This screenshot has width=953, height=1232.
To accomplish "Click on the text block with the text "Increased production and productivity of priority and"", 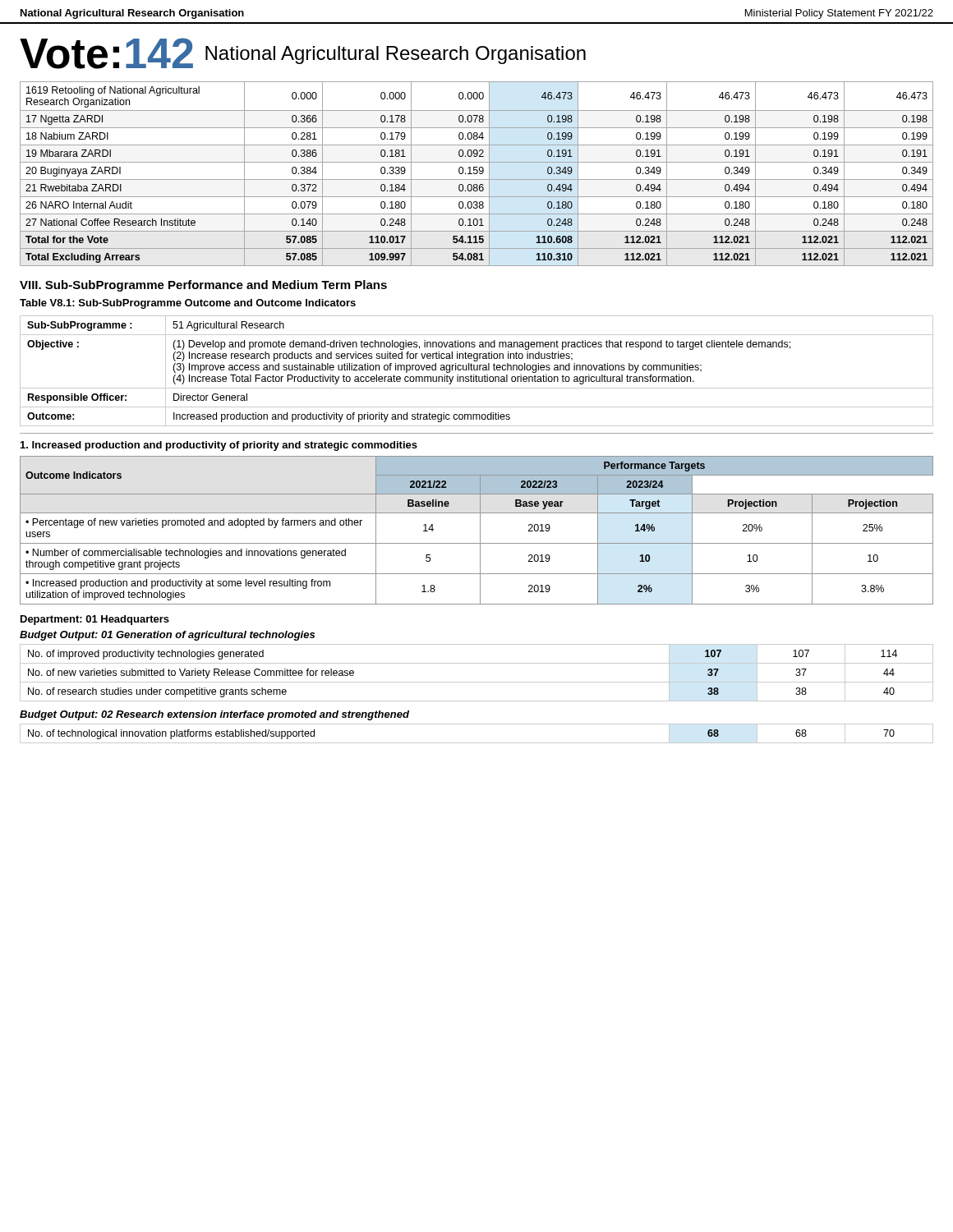I will click(x=219, y=445).
